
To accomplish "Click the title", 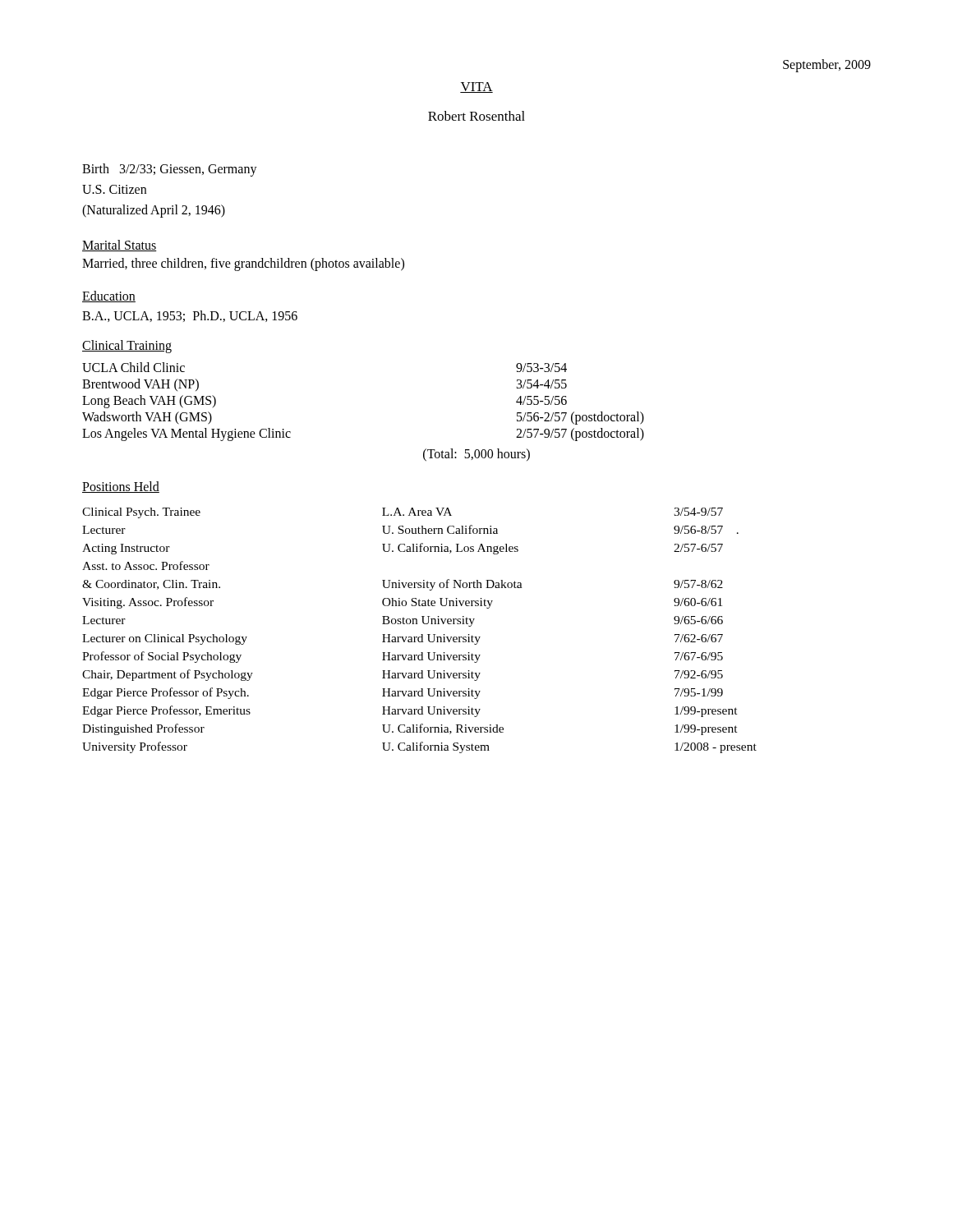I will pyautogui.click(x=476, y=87).
